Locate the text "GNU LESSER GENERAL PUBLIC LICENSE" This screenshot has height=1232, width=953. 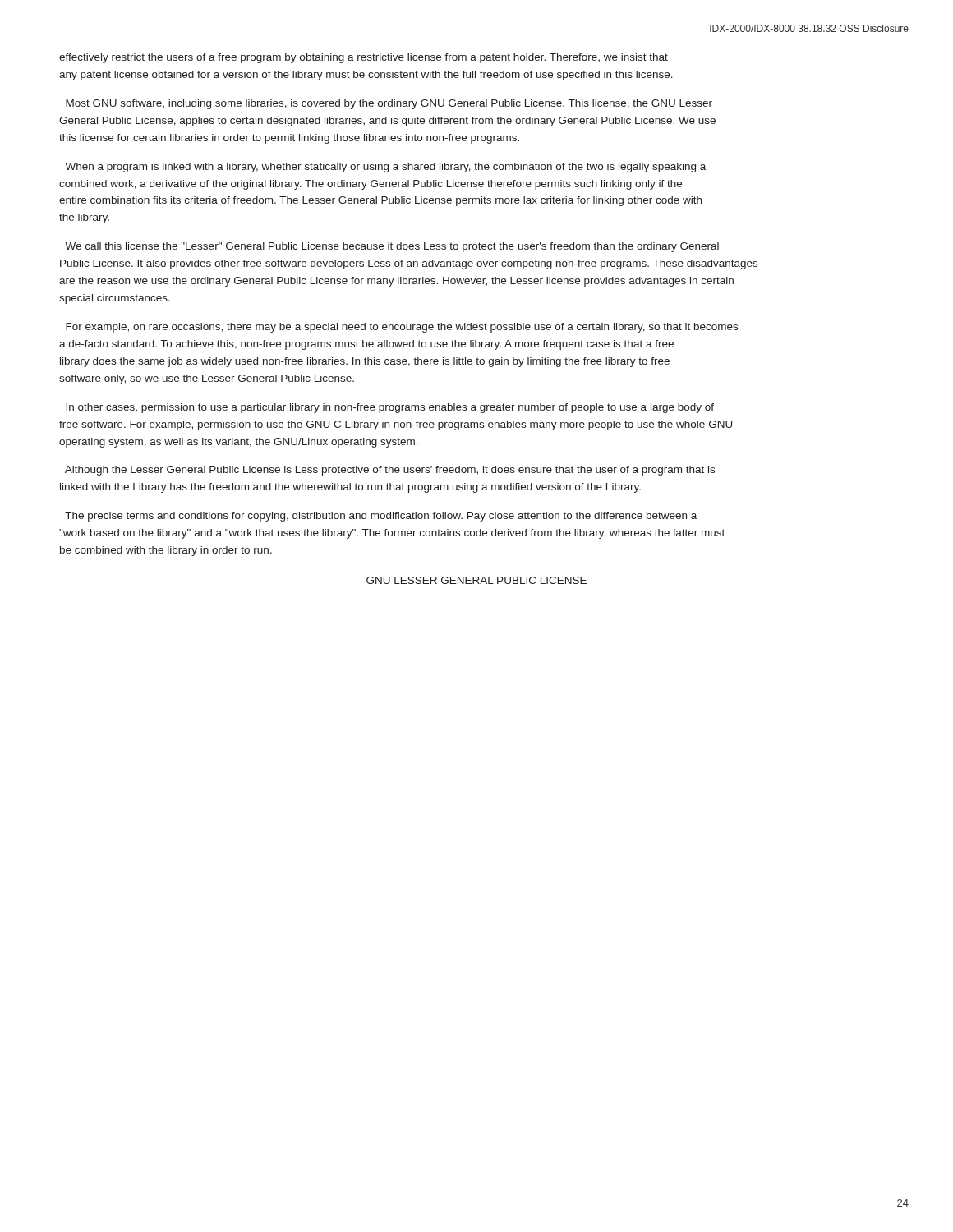(x=476, y=580)
